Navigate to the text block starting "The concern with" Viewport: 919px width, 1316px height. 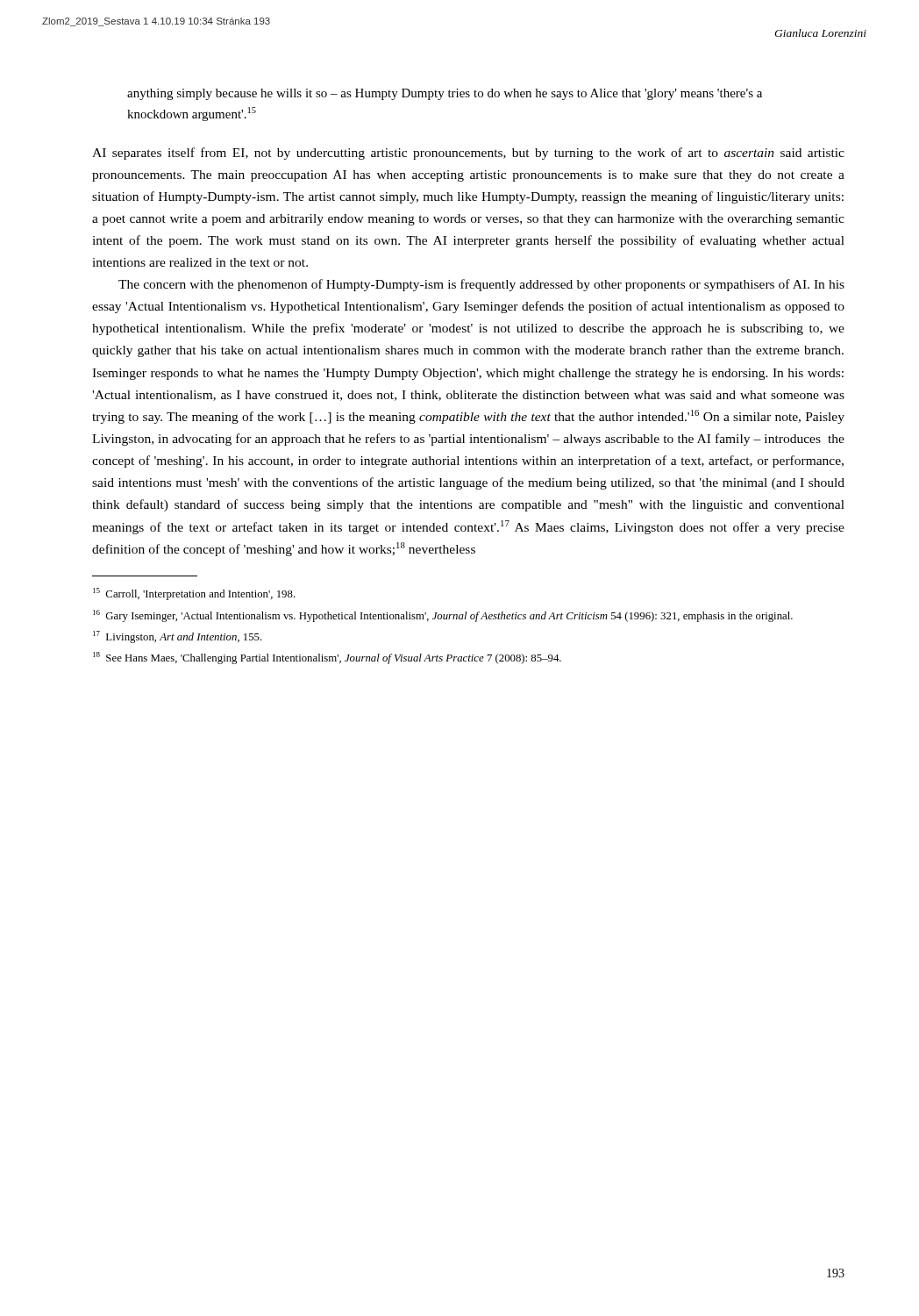(468, 416)
